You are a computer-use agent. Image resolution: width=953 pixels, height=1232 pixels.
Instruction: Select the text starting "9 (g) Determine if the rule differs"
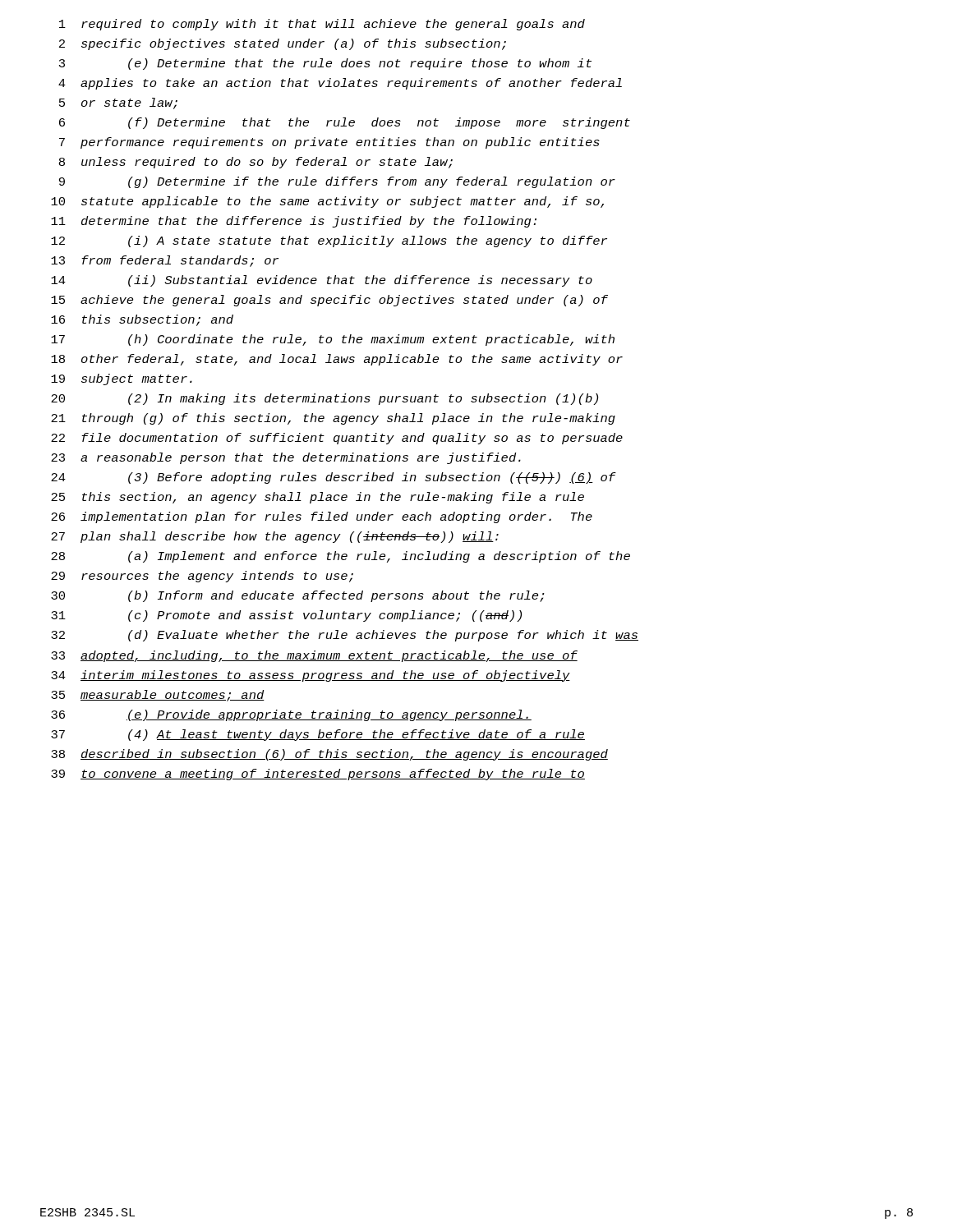click(327, 182)
